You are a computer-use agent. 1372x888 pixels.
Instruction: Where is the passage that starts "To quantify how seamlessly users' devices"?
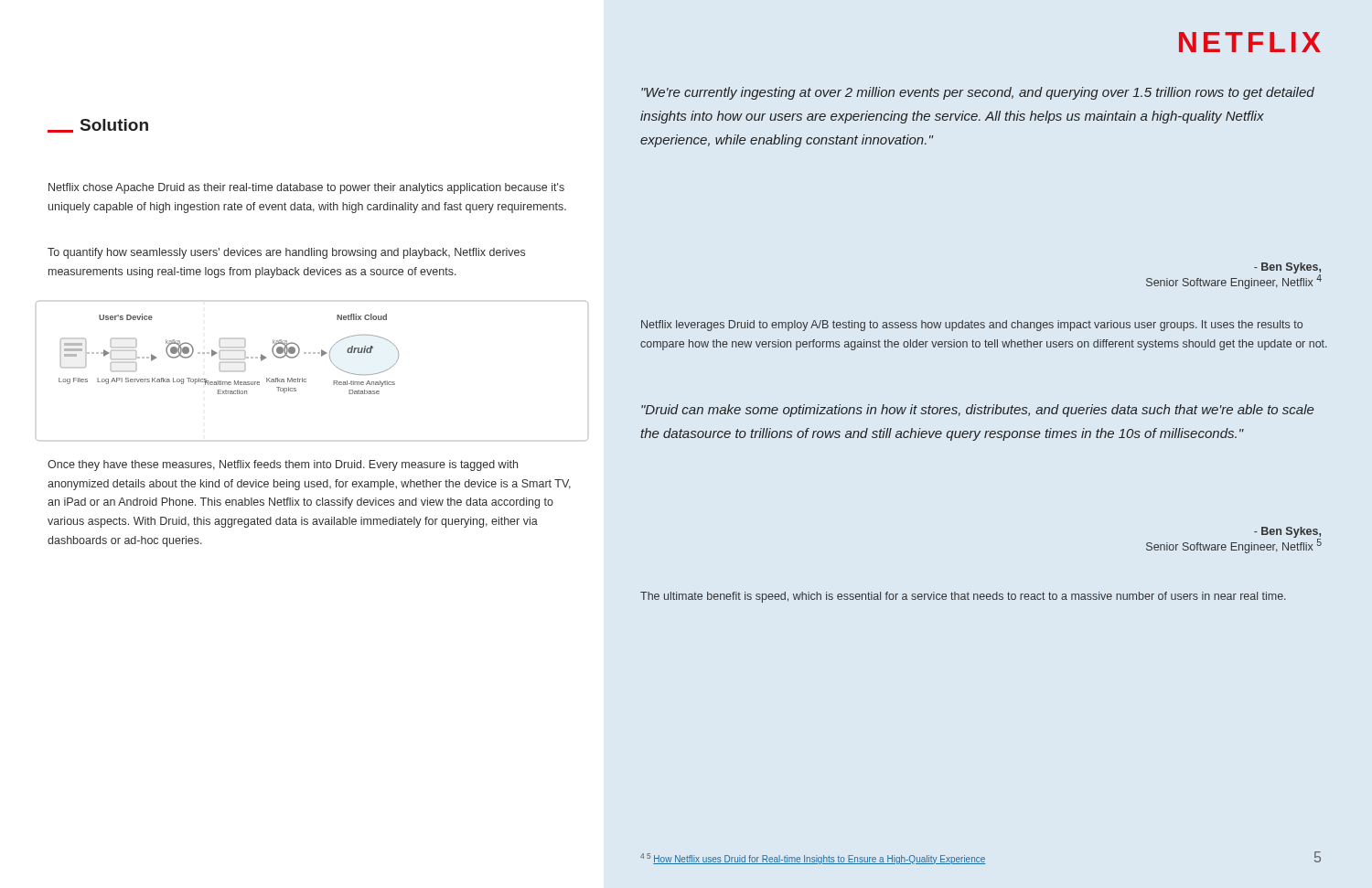click(287, 262)
